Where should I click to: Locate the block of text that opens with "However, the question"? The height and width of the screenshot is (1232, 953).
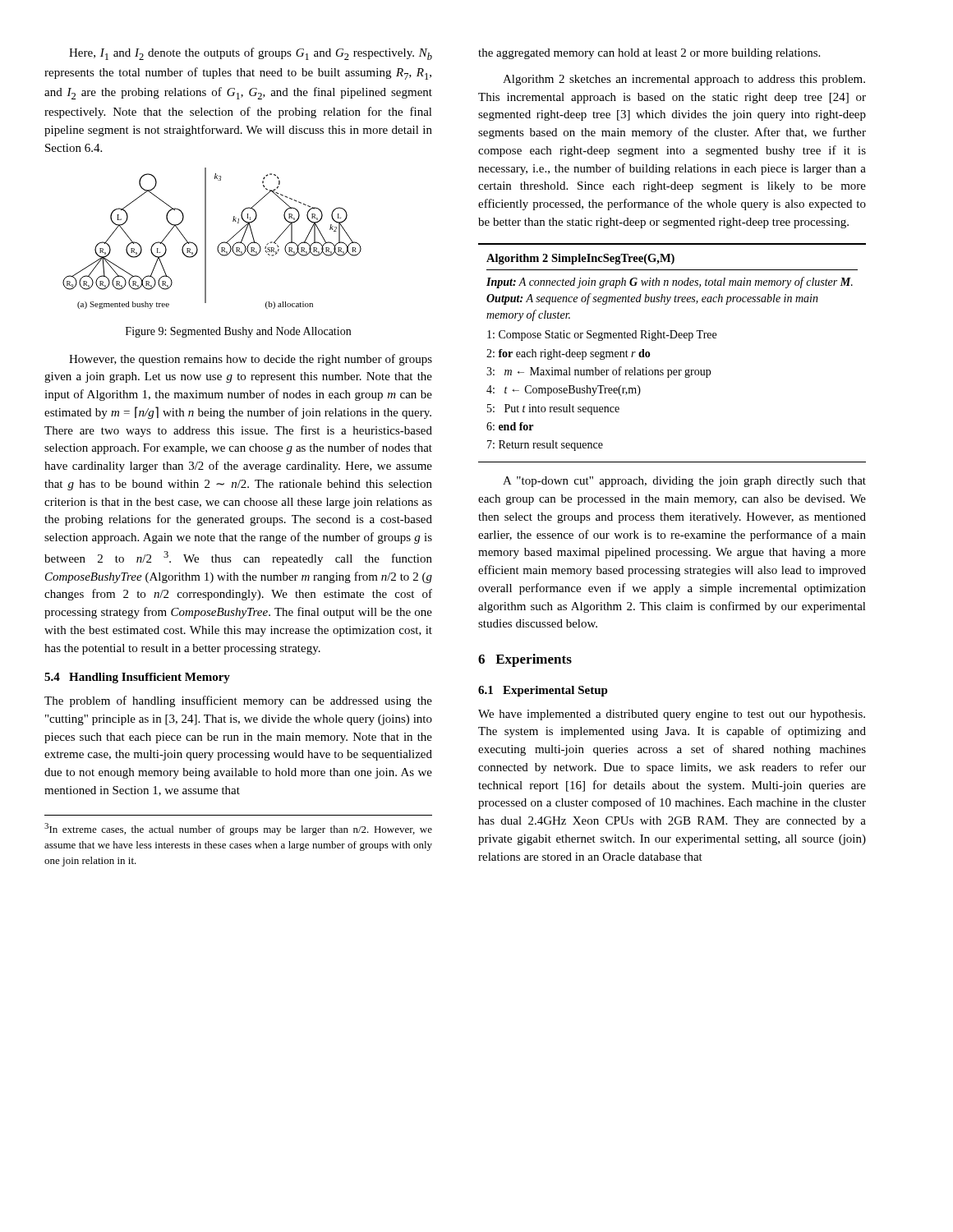point(238,504)
